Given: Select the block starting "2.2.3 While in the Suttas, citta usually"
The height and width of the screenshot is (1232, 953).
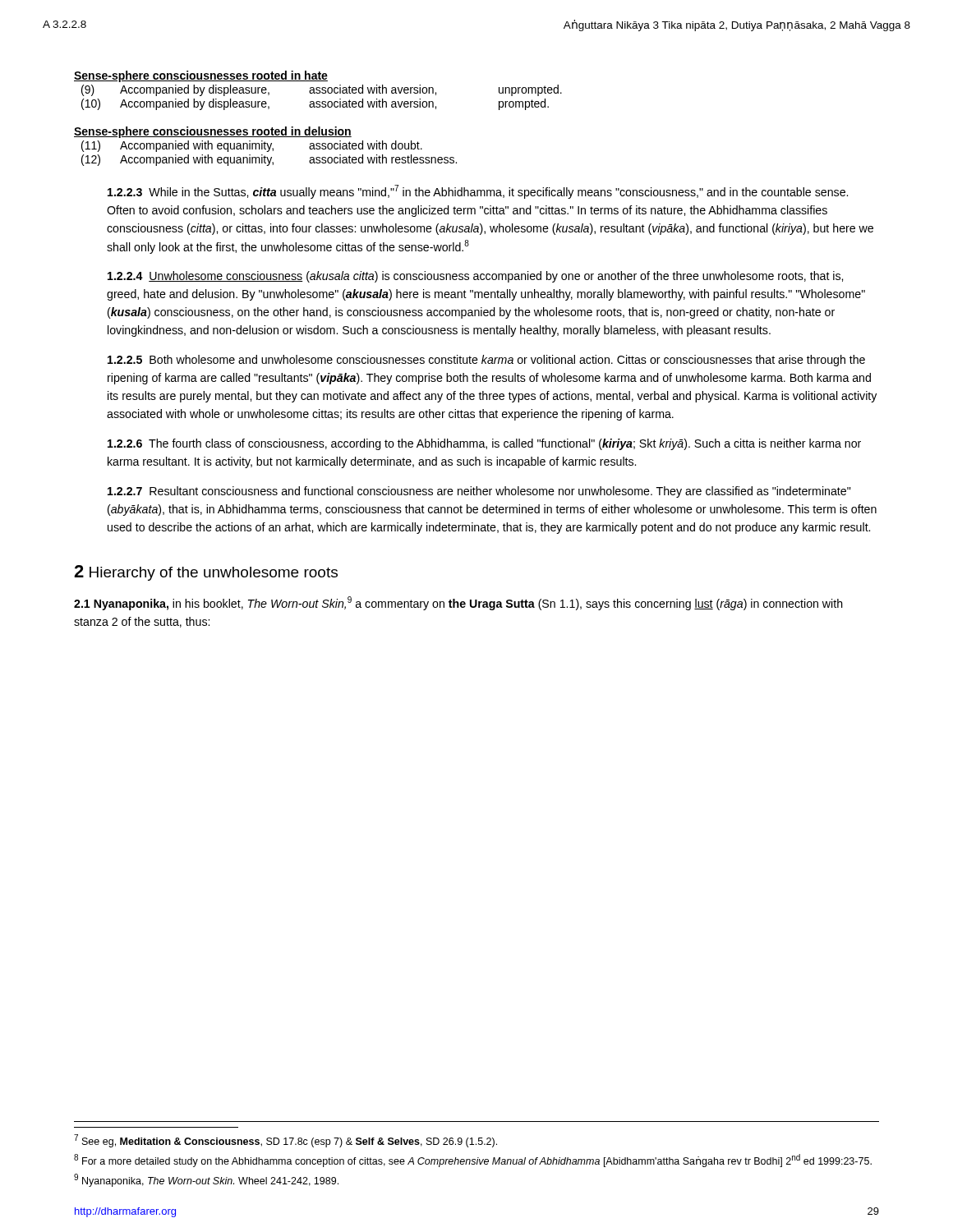Looking at the screenshot, I should tap(490, 219).
